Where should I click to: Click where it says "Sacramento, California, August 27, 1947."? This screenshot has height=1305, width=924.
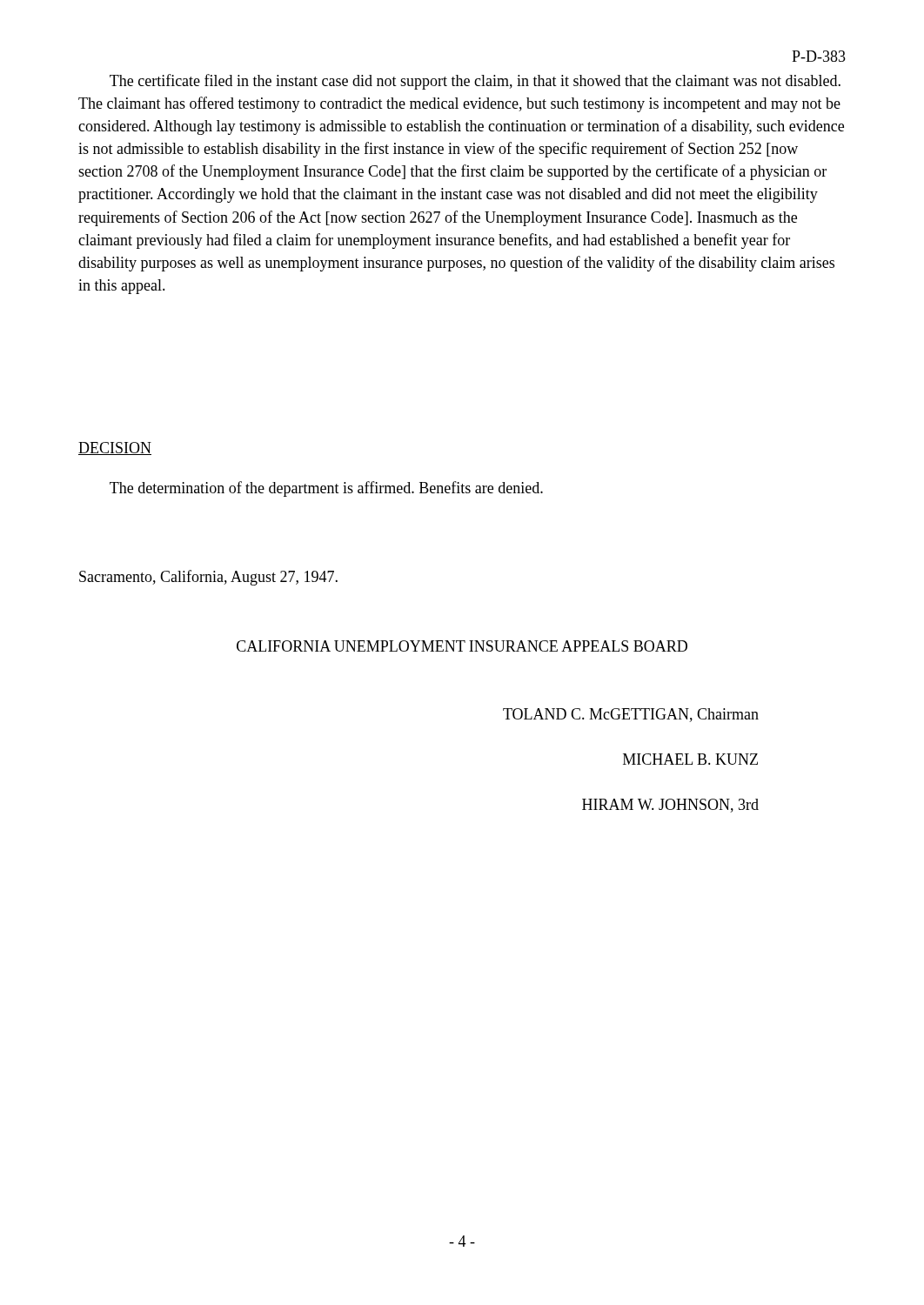pyautogui.click(x=208, y=577)
